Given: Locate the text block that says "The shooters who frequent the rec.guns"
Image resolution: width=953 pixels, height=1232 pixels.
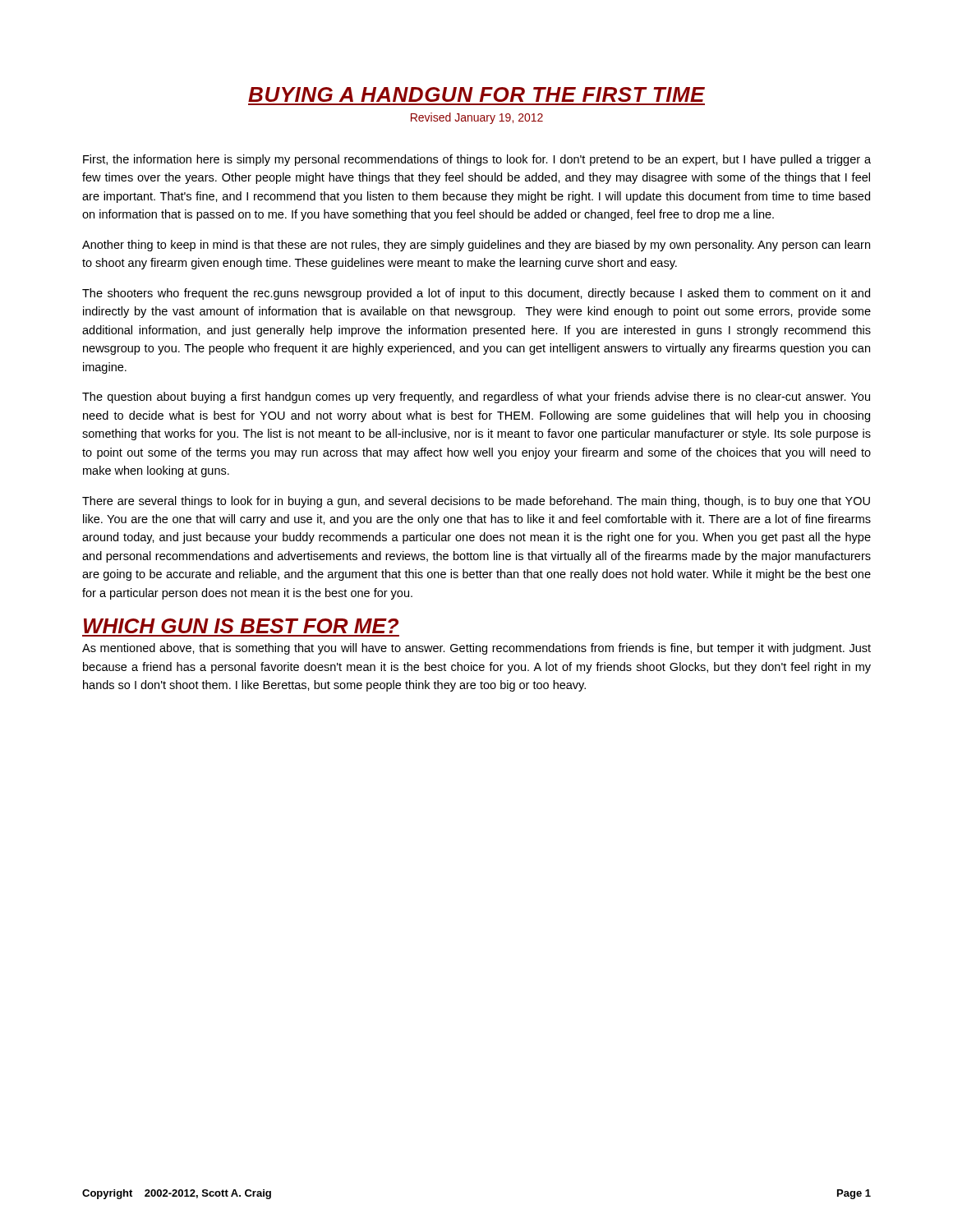Looking at the screenshot, I should pos(476,330).
